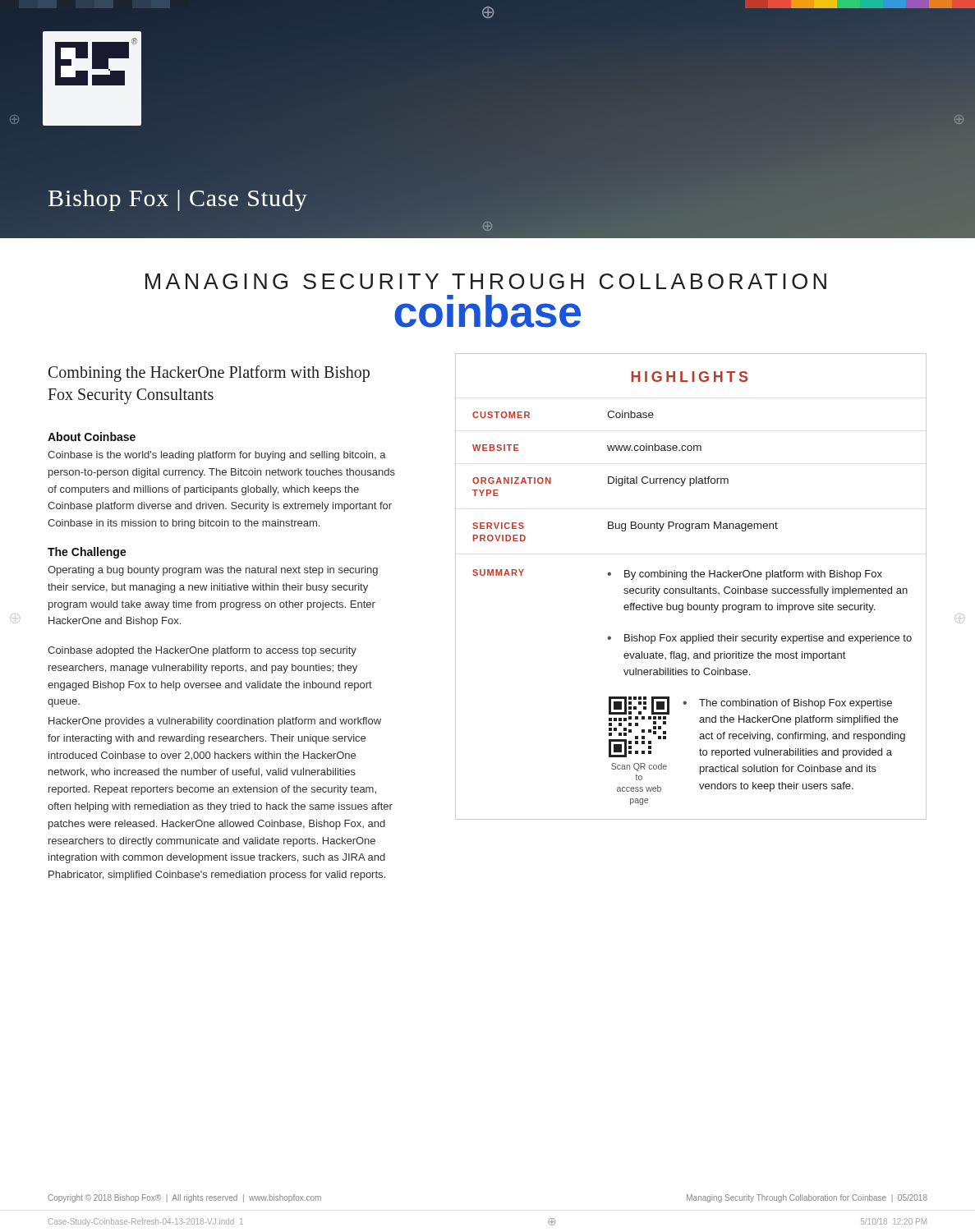The width and height of the screenshot is (975, 1232).
Task: Click on the region starting "Combining the HackerOne Platform with Bishop"
Action: click(209, 383)
